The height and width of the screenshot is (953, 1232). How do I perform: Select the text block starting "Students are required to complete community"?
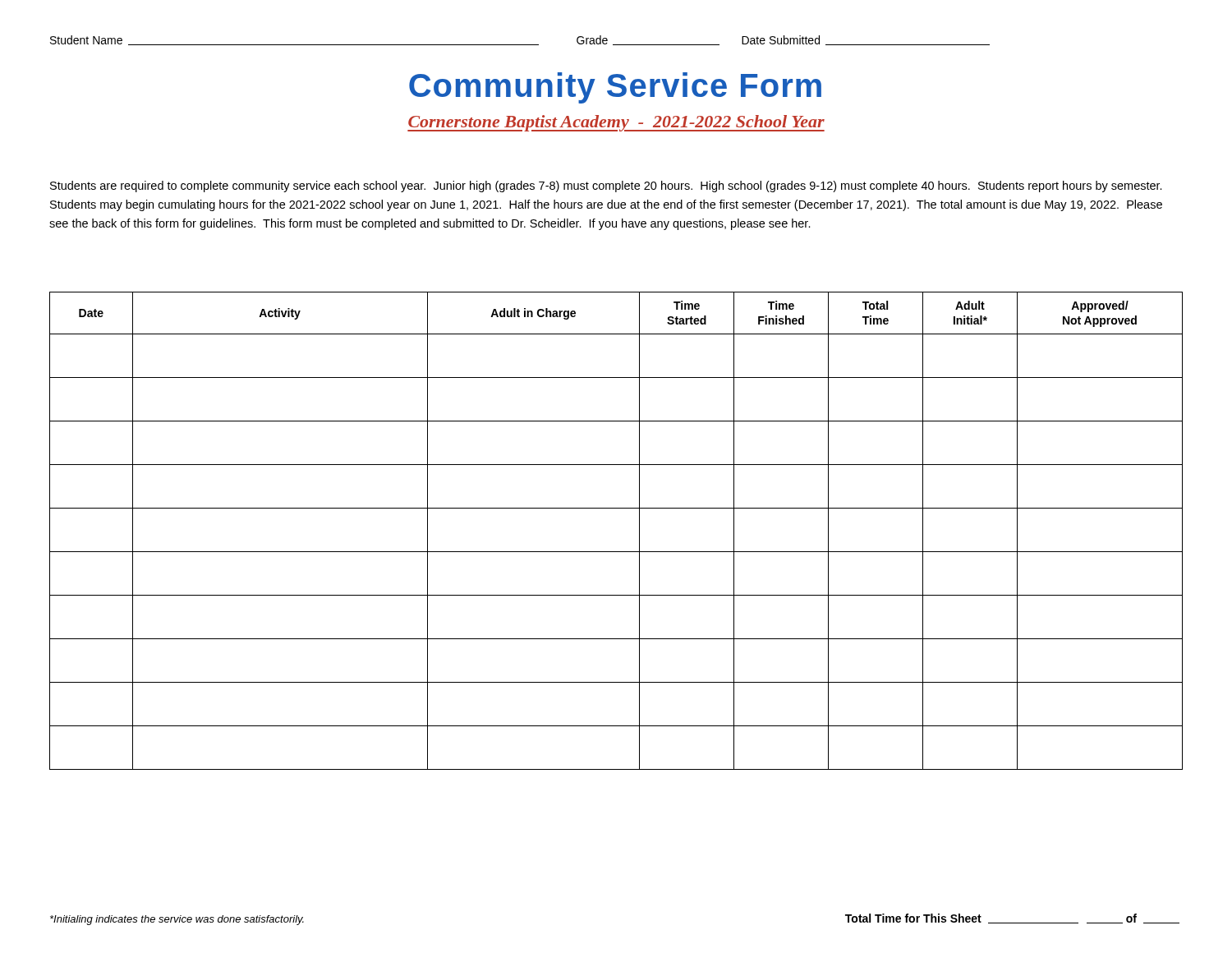coord(608,204)
